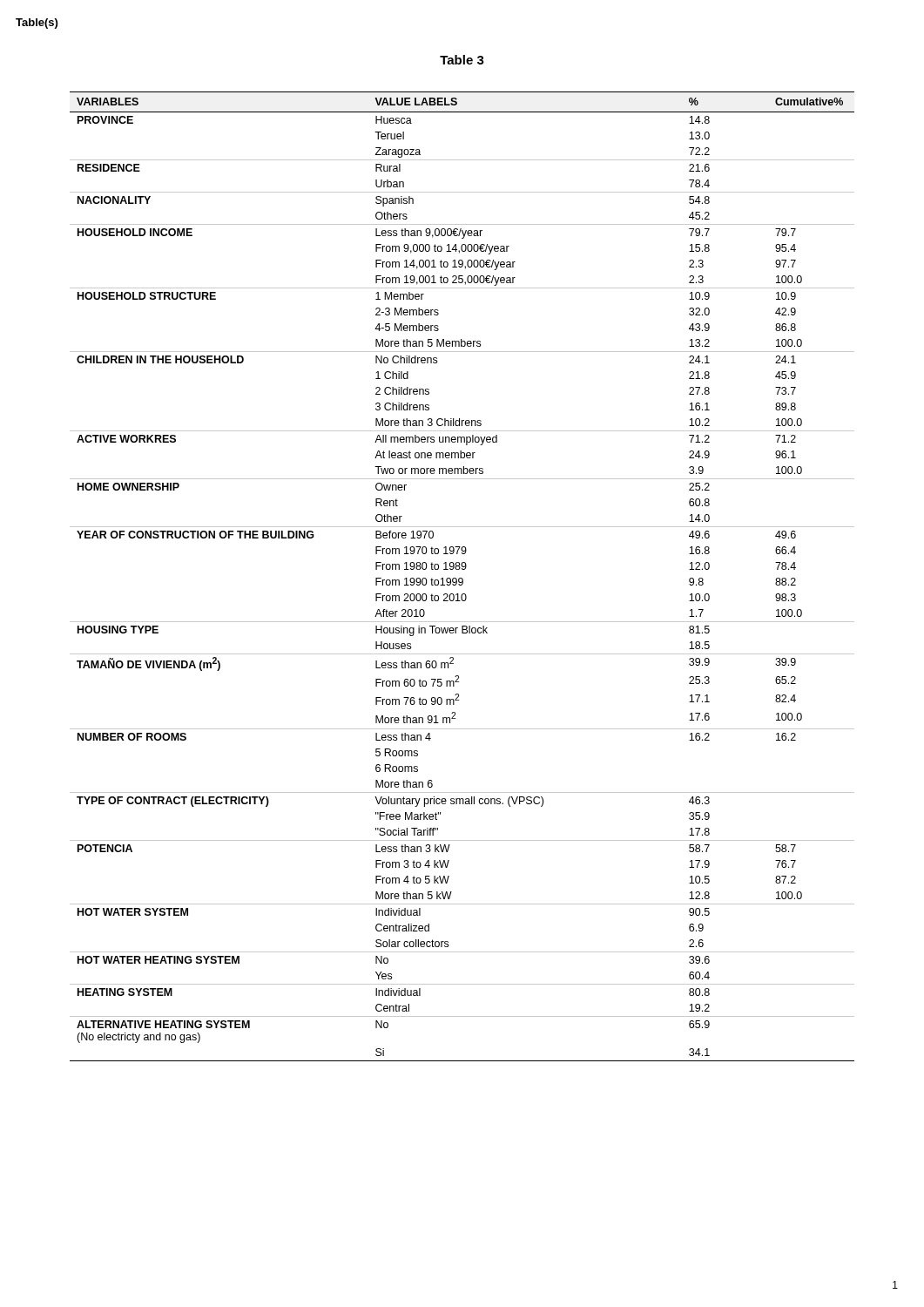
Task: Click a table
Action: [462, 576]
